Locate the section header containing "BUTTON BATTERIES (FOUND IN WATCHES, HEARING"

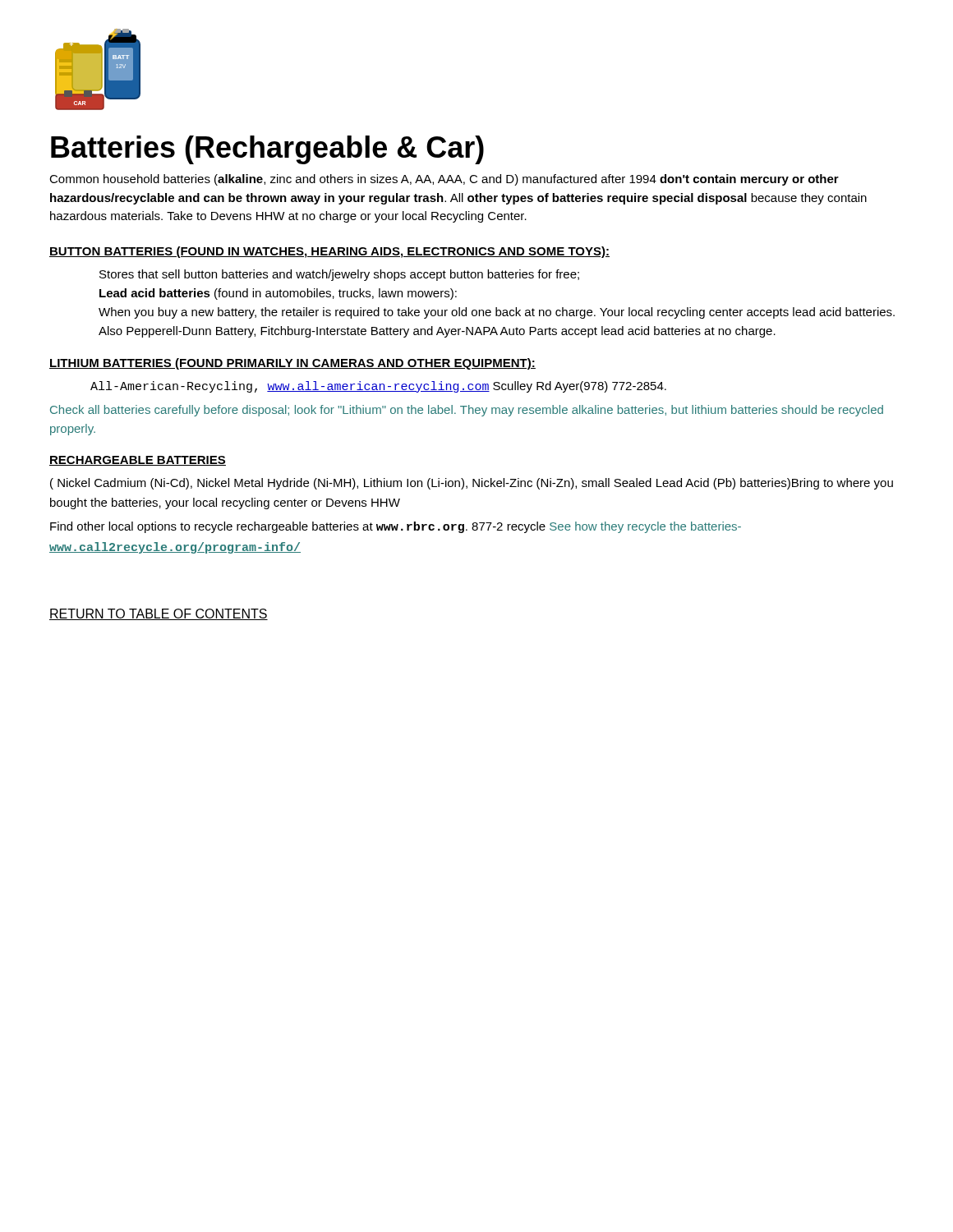pos(329,251)
